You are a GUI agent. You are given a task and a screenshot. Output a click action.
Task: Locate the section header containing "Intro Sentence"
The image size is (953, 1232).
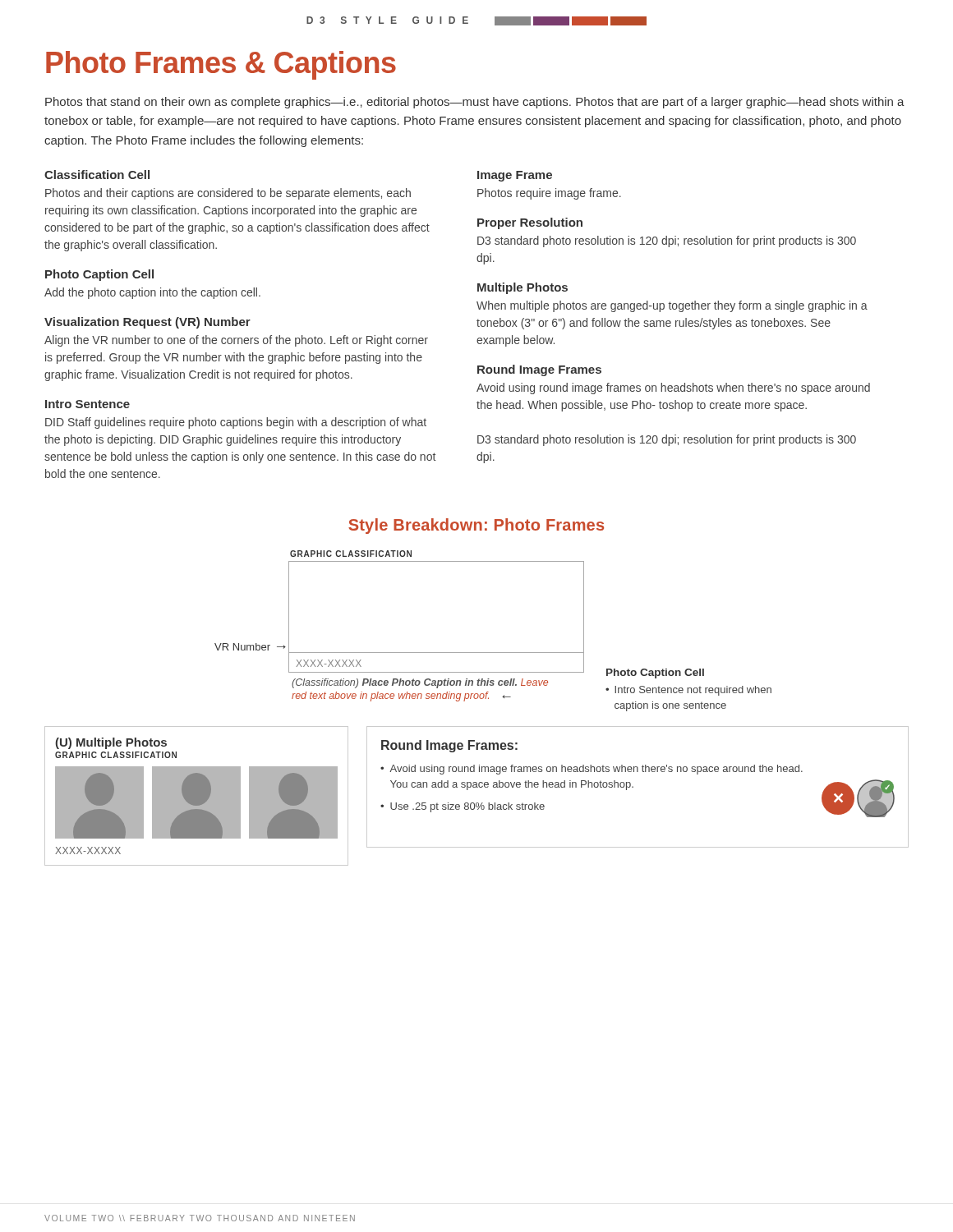click(87, 403)
